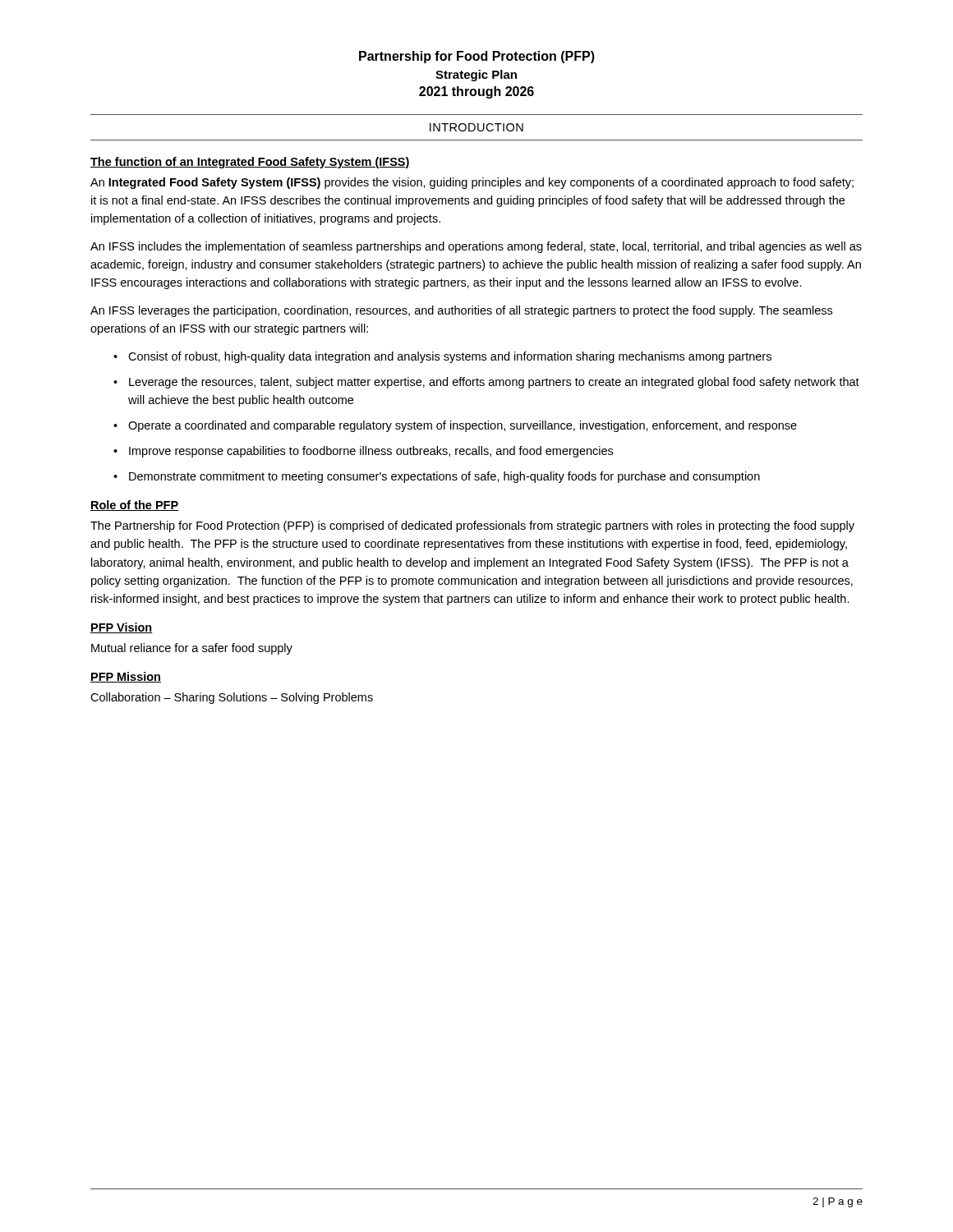Locate the text block containing "Collaboration – Sharing"
This screenshot has width=953, height=1232.
click(x=232, y=697)
